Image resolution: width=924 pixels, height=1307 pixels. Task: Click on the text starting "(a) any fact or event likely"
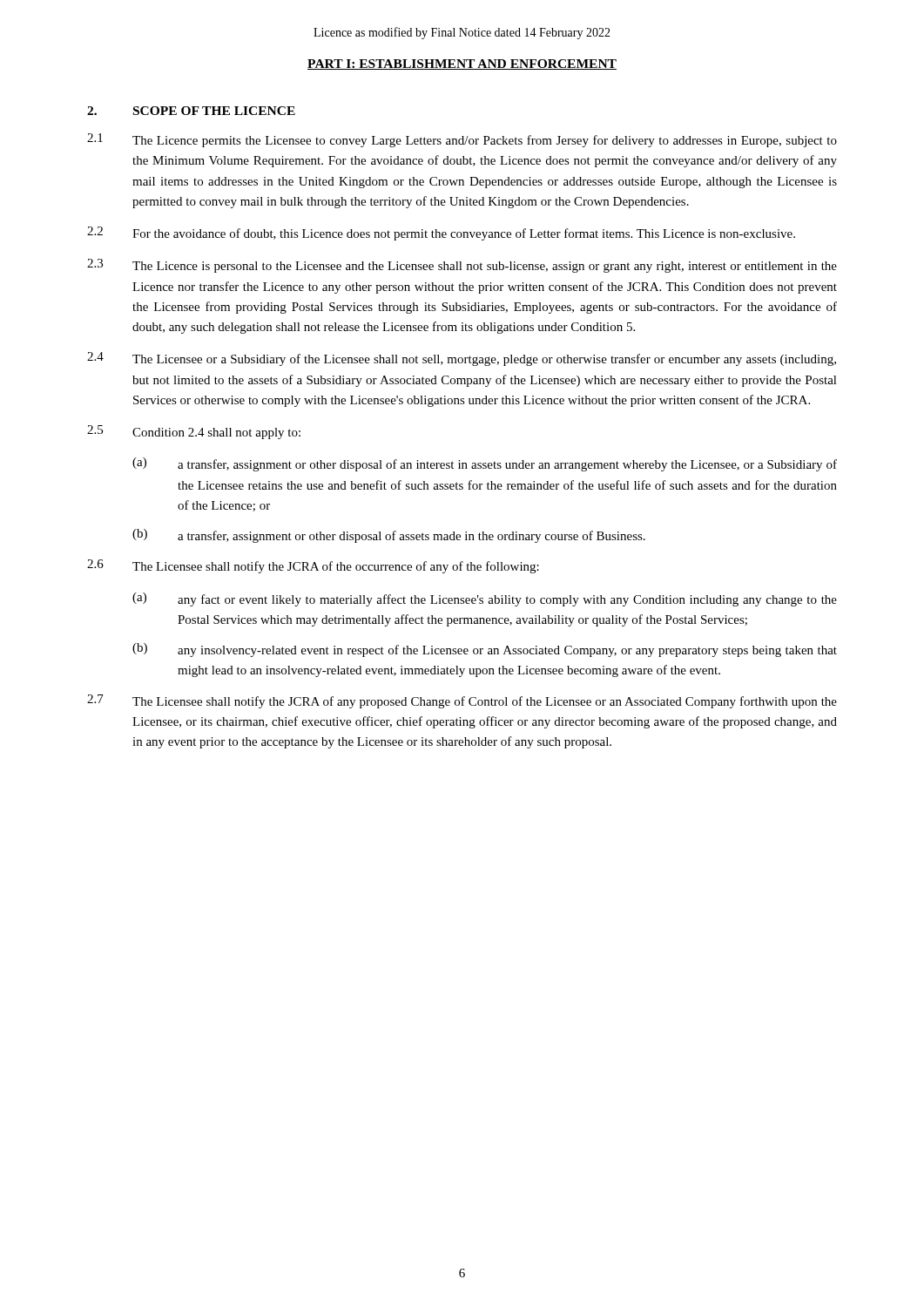coord(485,610)
